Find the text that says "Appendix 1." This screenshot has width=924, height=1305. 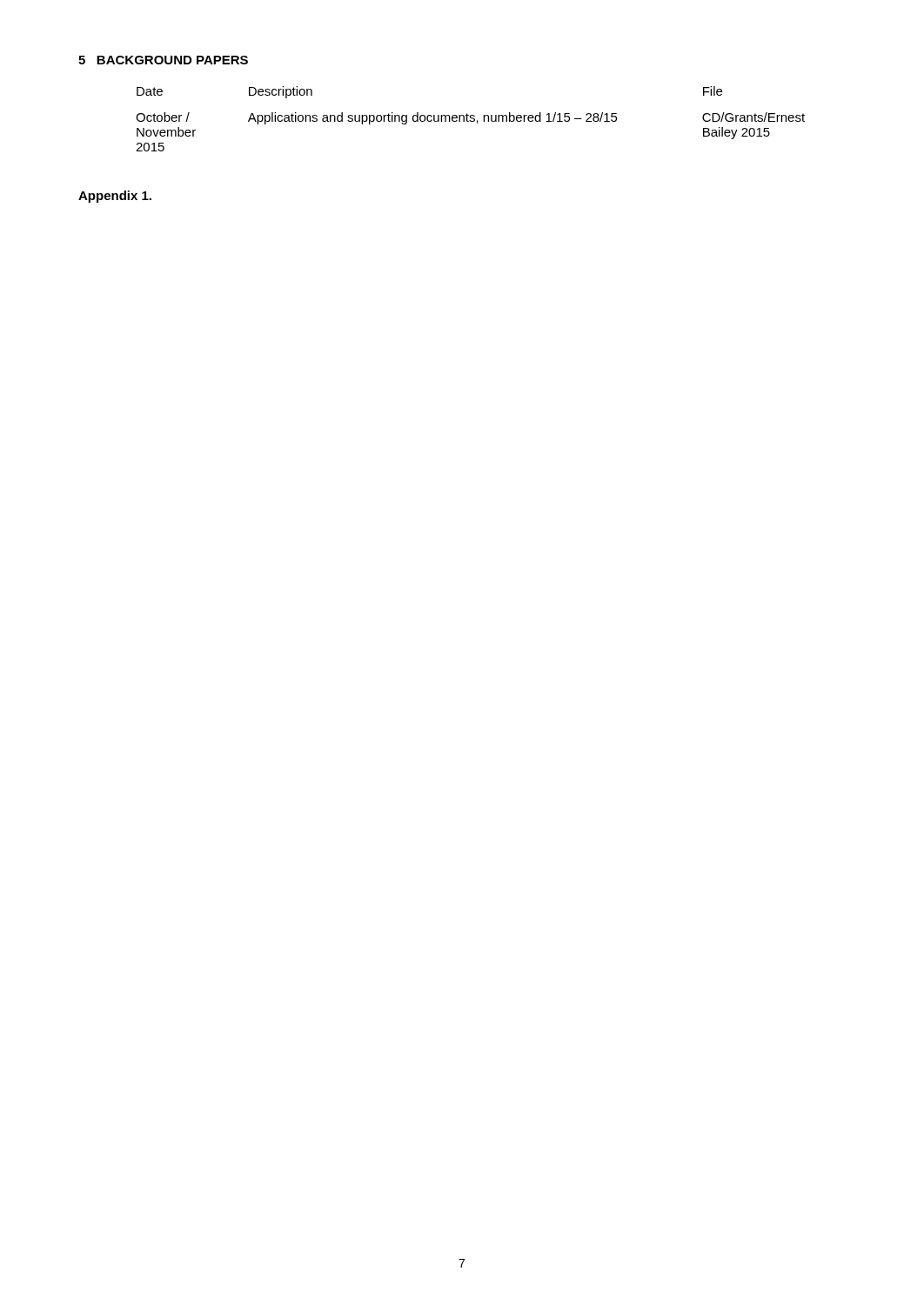115,195
